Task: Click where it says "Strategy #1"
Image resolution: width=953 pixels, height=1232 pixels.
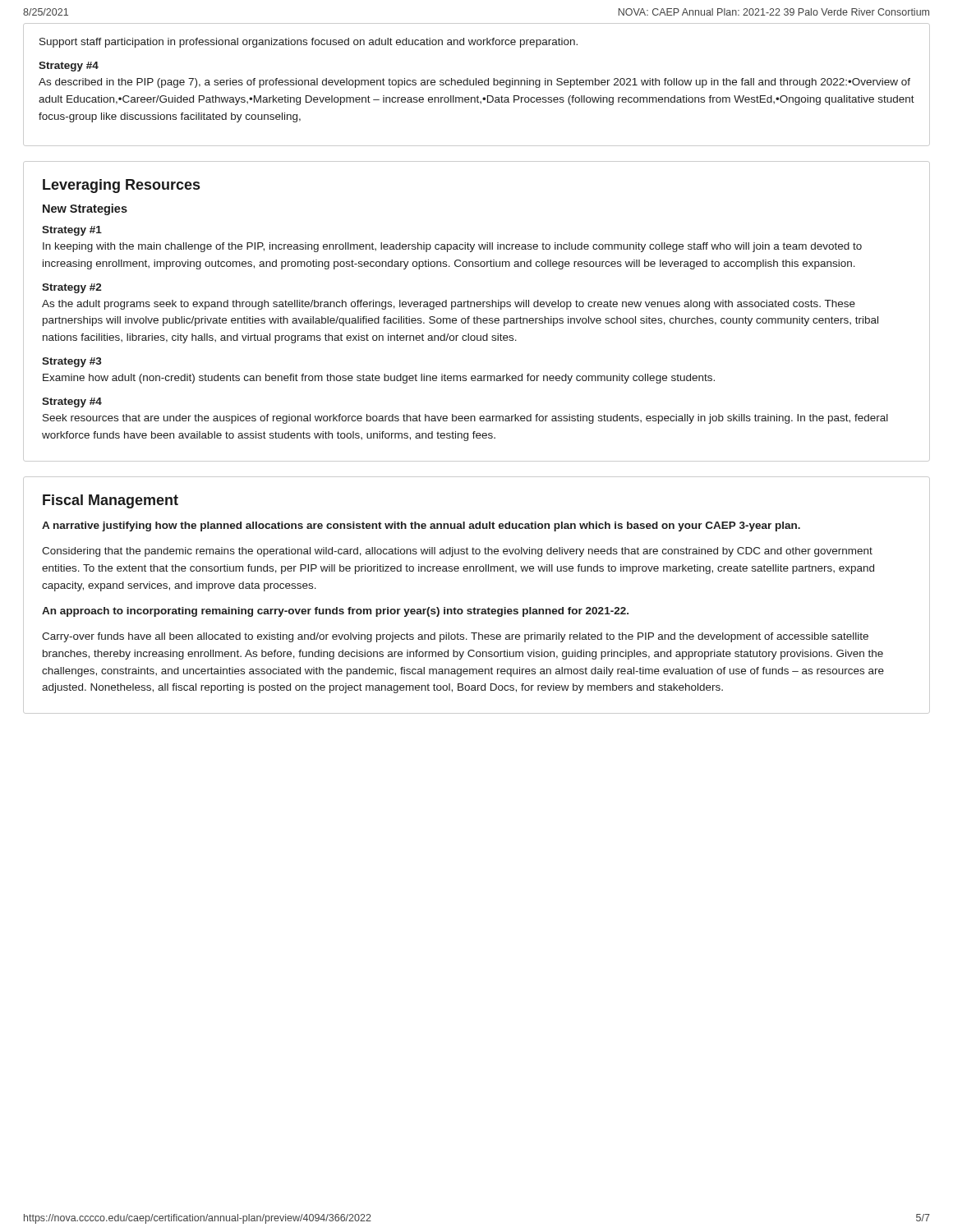Action: click(72, 229)
